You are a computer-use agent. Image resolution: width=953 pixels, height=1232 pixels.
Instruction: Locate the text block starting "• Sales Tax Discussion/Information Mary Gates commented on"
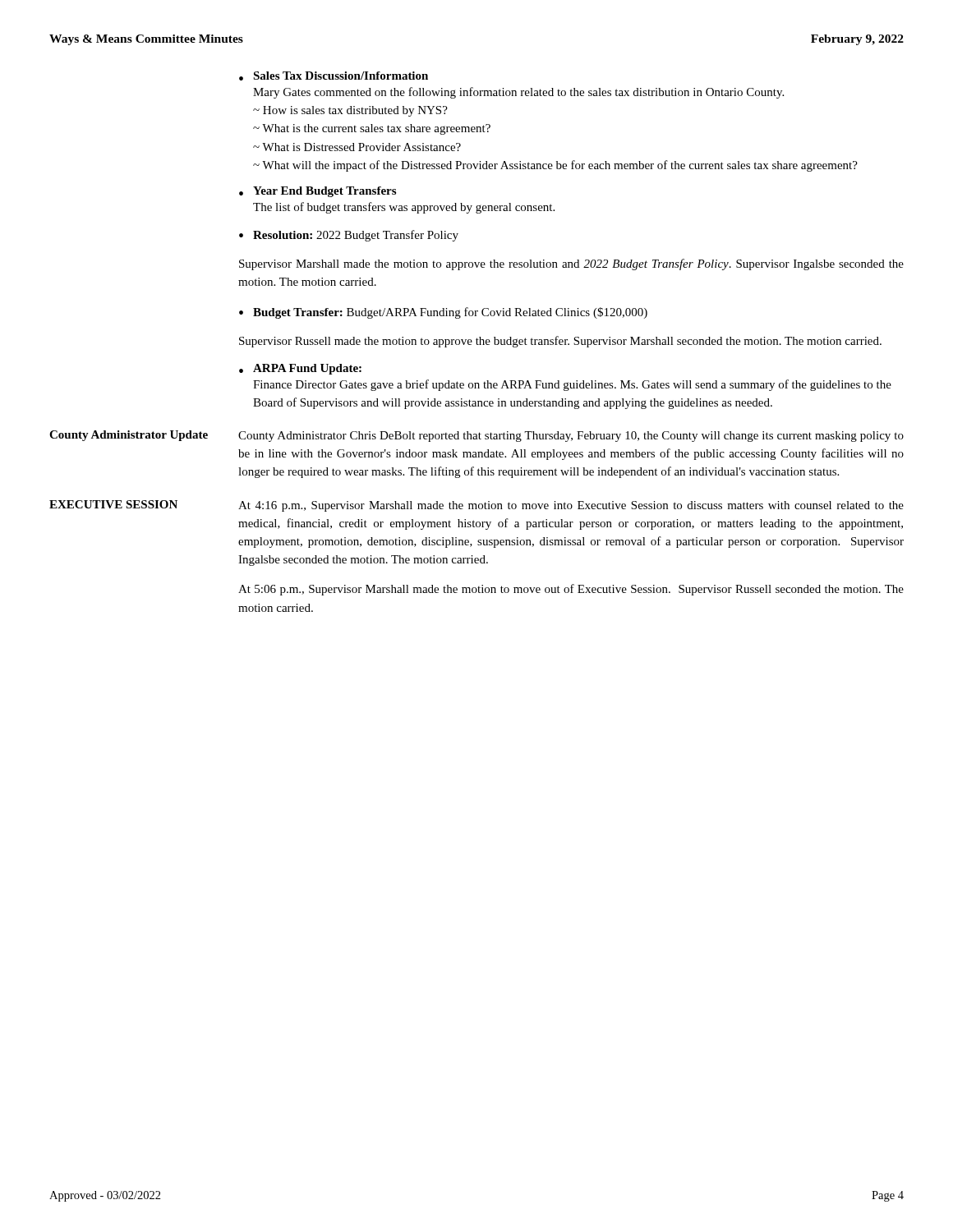[334, 76]
